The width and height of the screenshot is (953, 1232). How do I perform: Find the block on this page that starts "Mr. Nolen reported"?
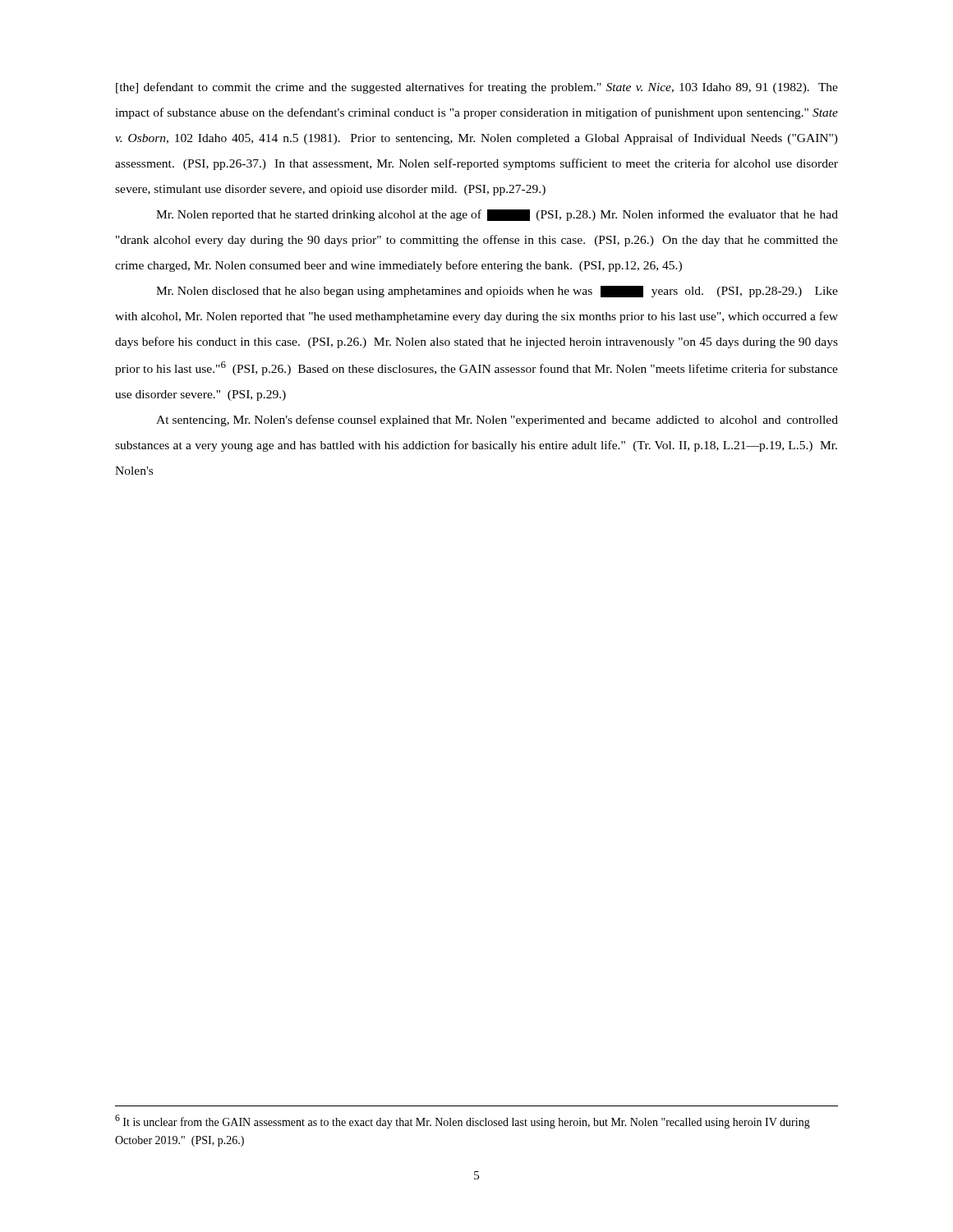(476, 237)
